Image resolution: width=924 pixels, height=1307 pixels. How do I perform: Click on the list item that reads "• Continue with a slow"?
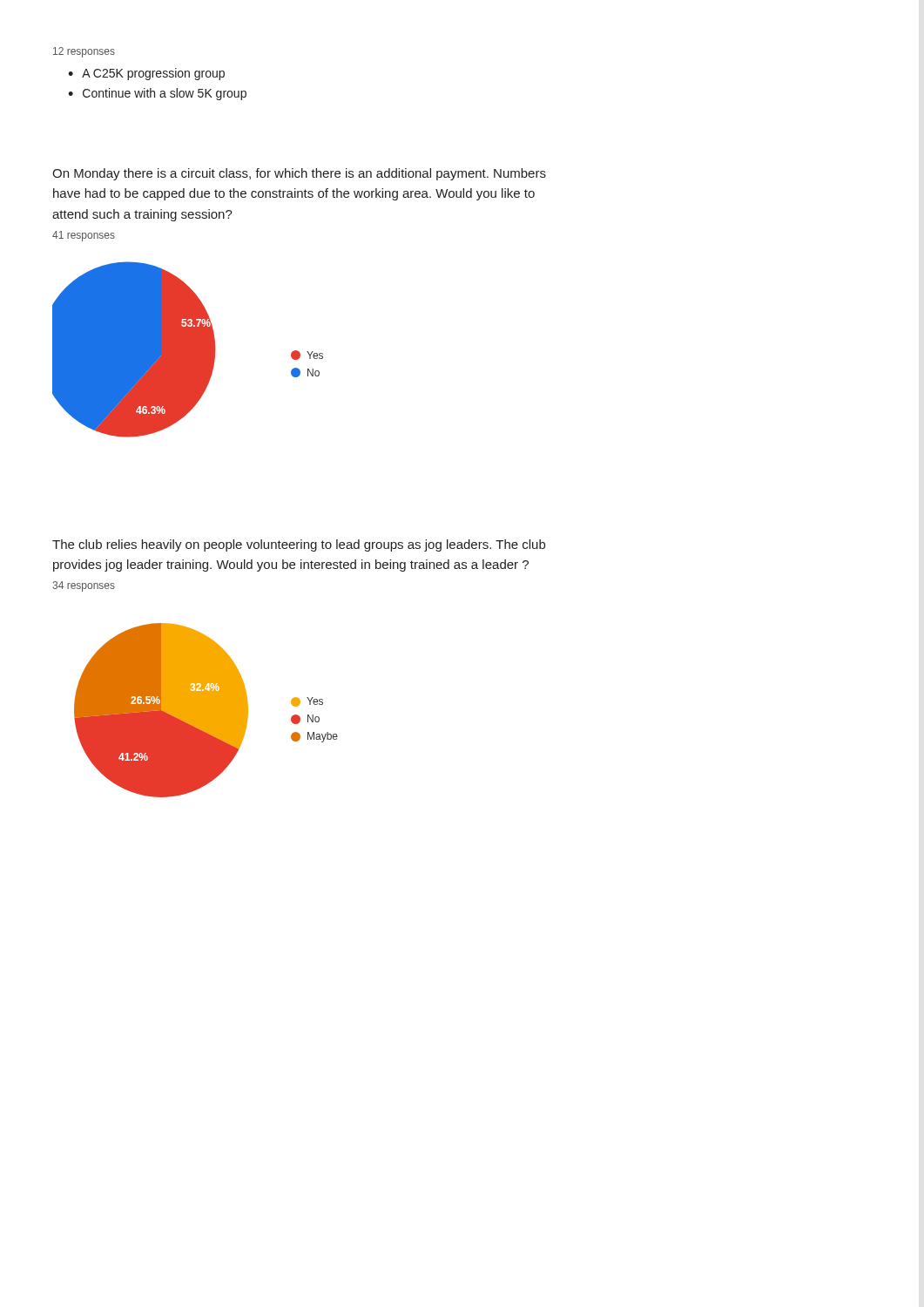(157, 94)
